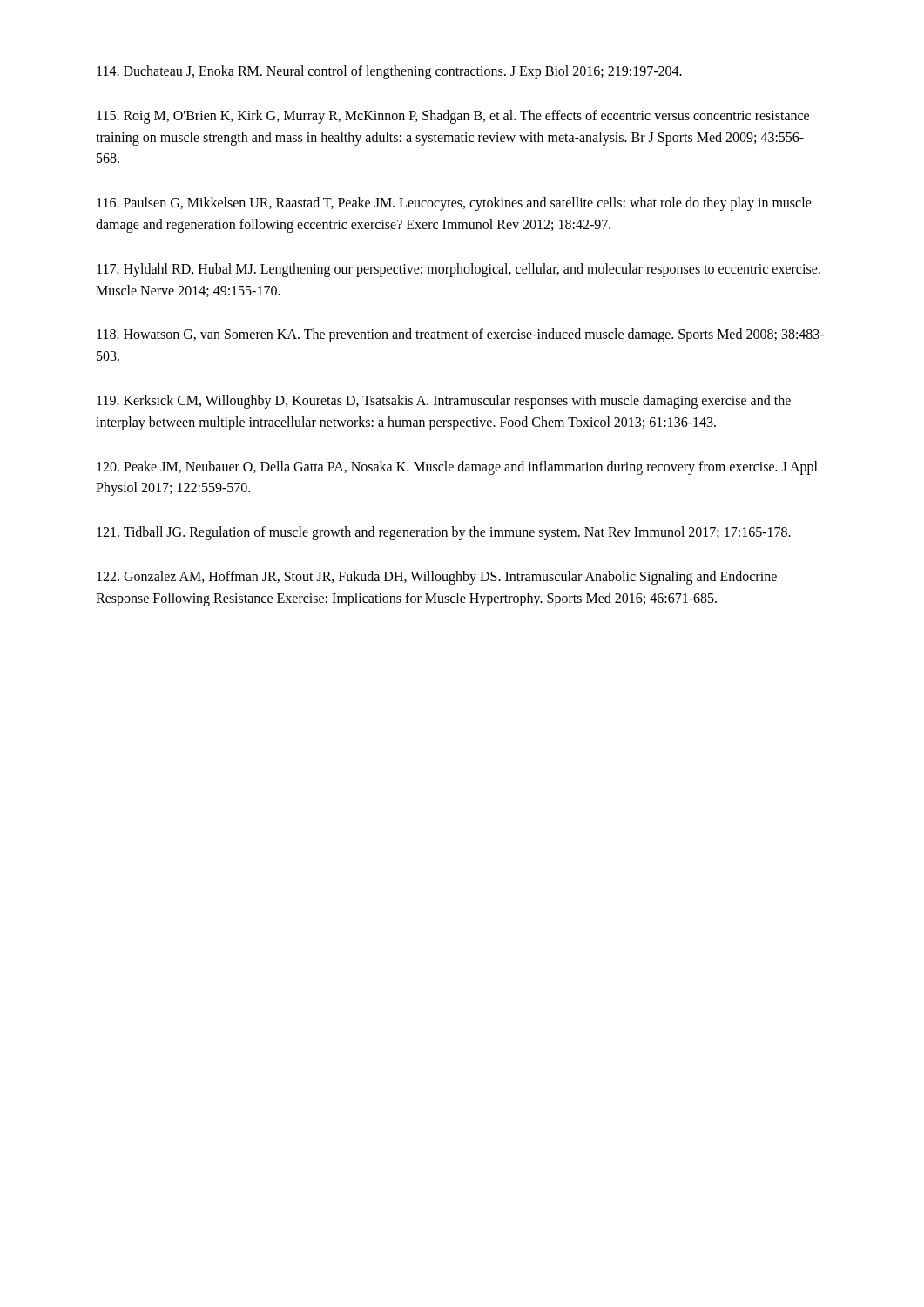
Task: Locate the list item with the text "122. Gonzalez AM, Hoffman JR, Stout JR, Fukuda"
Action: 436,587
